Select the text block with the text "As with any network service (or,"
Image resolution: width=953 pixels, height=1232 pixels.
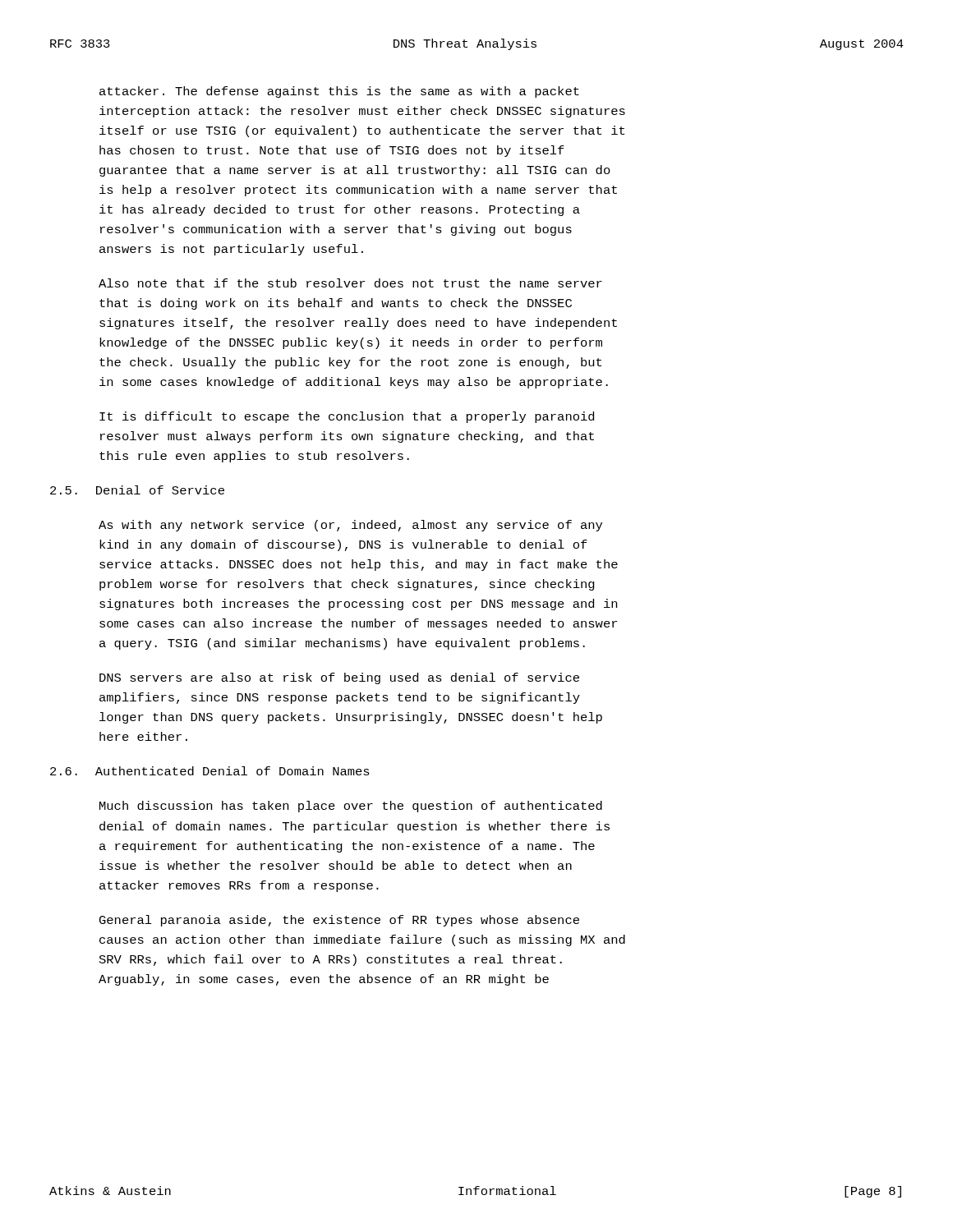(358, 585)
